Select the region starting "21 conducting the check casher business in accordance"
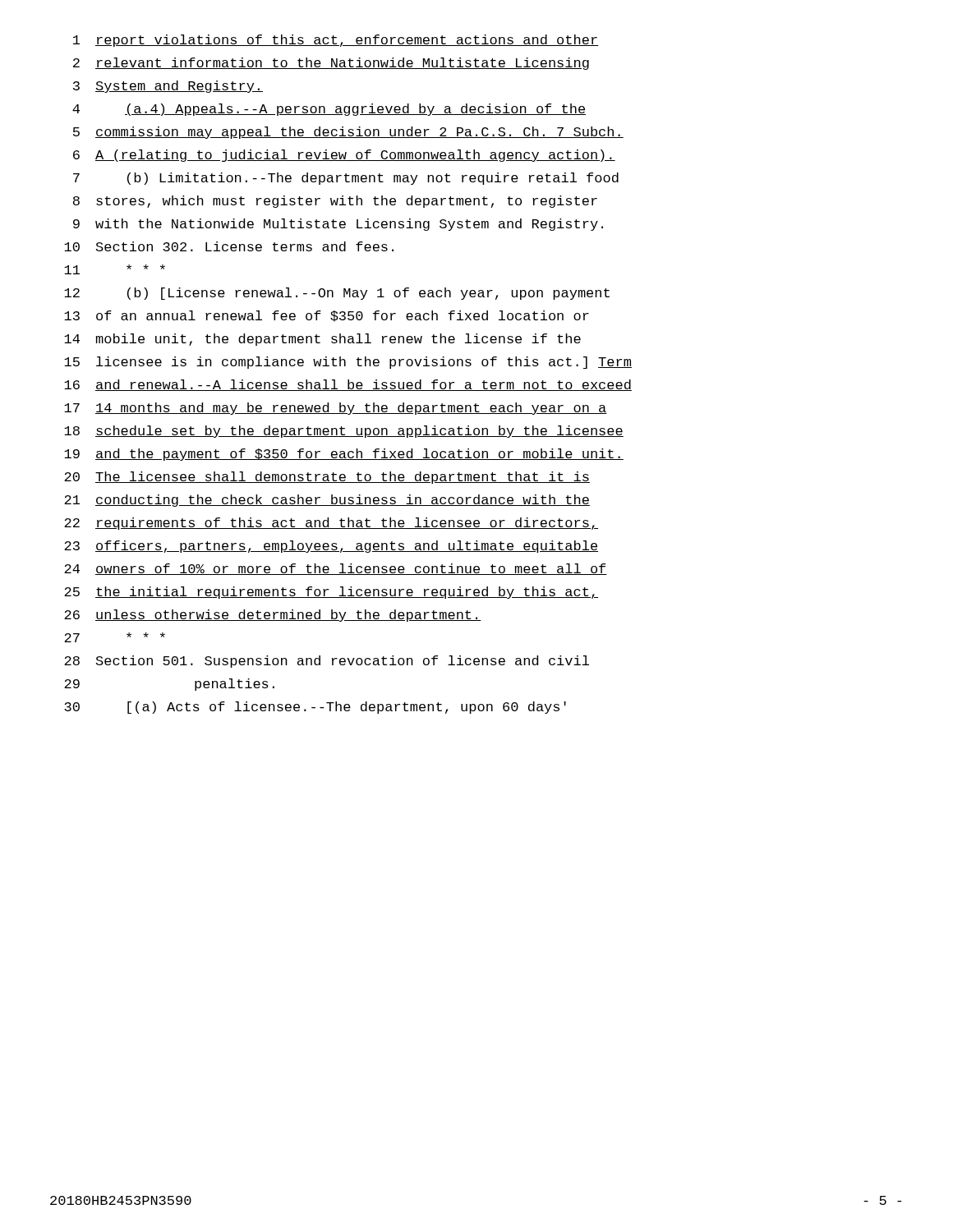The width and height of the screenshot is (953, 1232). point(320,501)
